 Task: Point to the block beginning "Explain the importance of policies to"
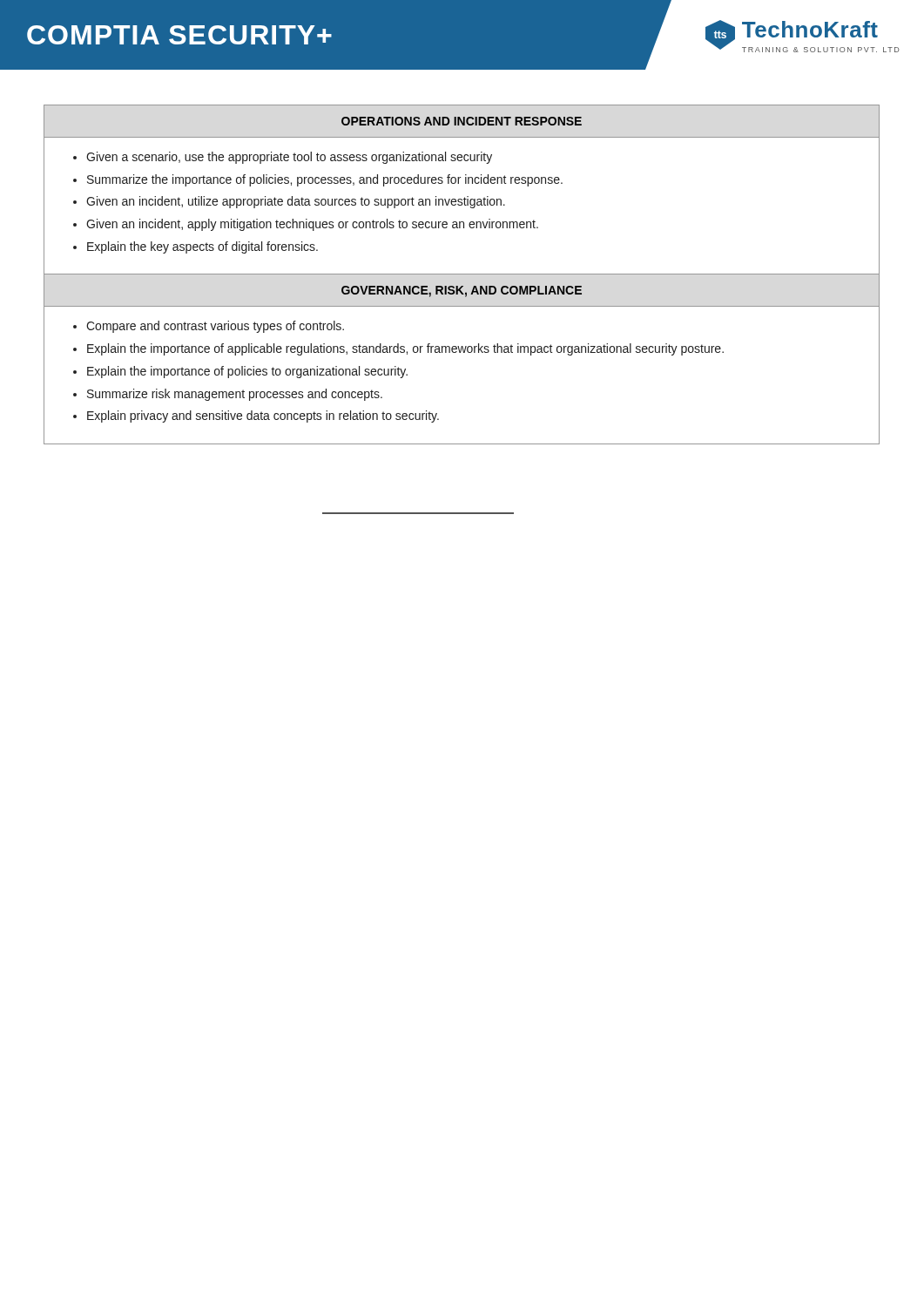click(247, 371)
